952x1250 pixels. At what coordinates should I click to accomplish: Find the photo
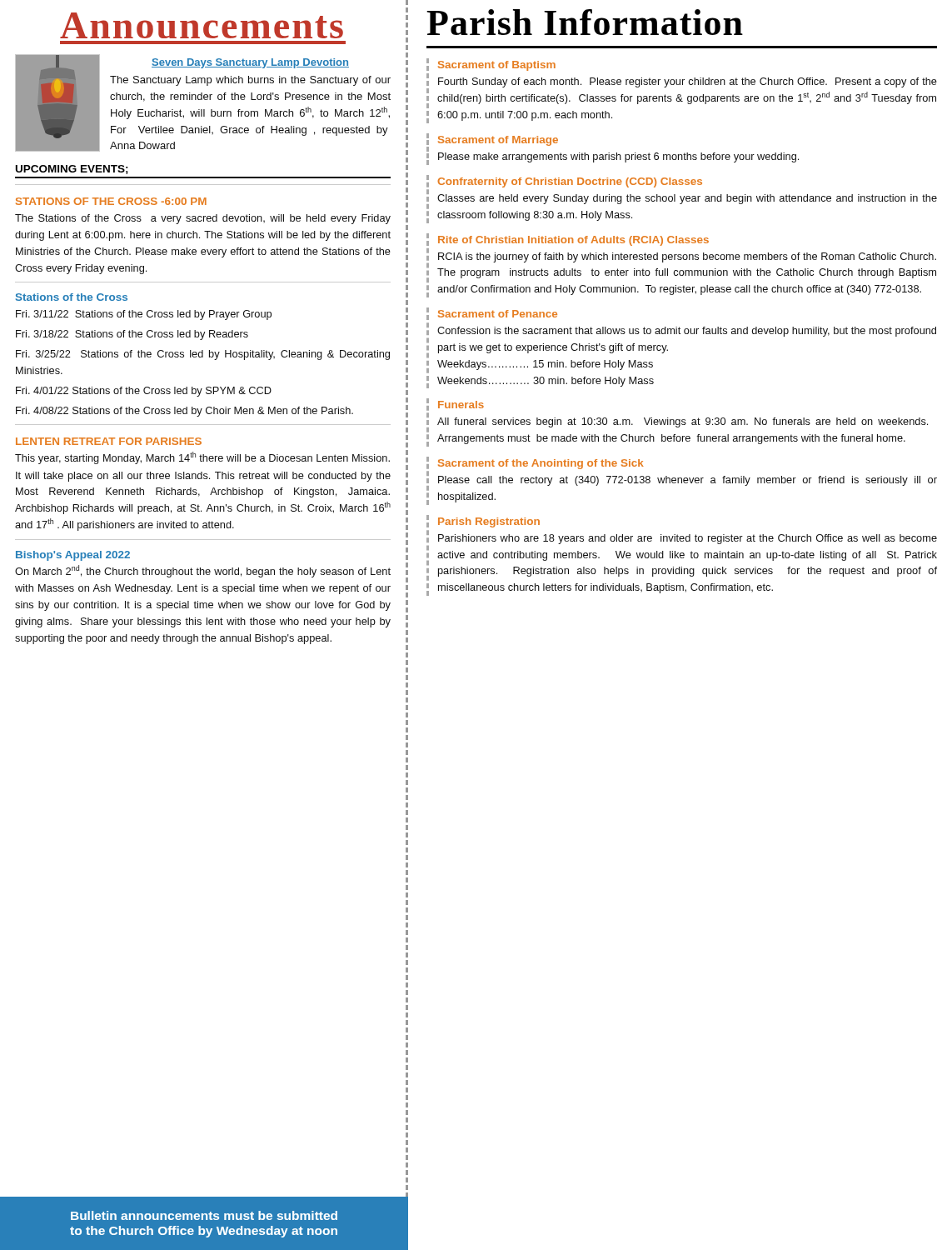point(57,103)
